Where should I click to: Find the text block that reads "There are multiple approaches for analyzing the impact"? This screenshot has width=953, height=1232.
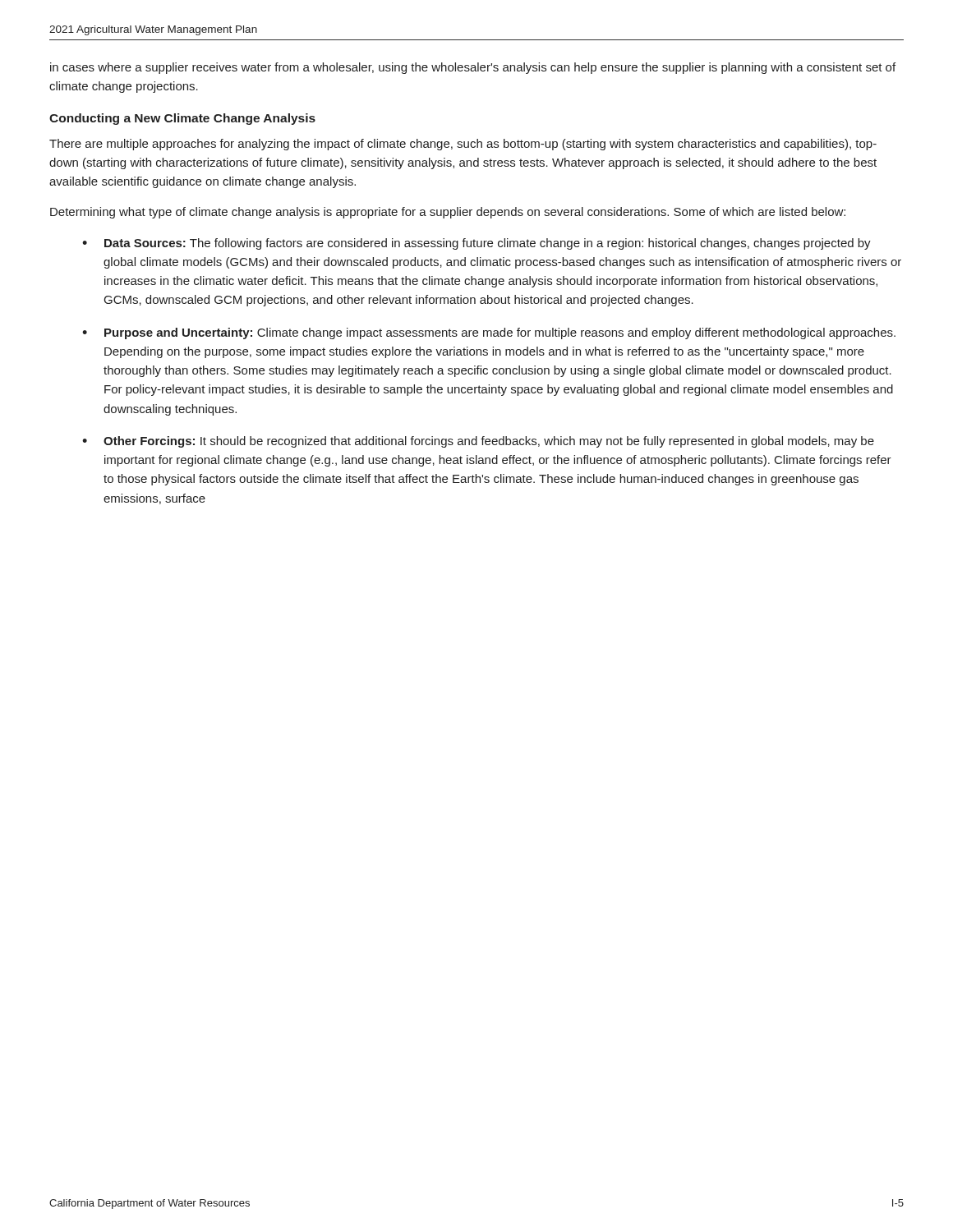463,162
